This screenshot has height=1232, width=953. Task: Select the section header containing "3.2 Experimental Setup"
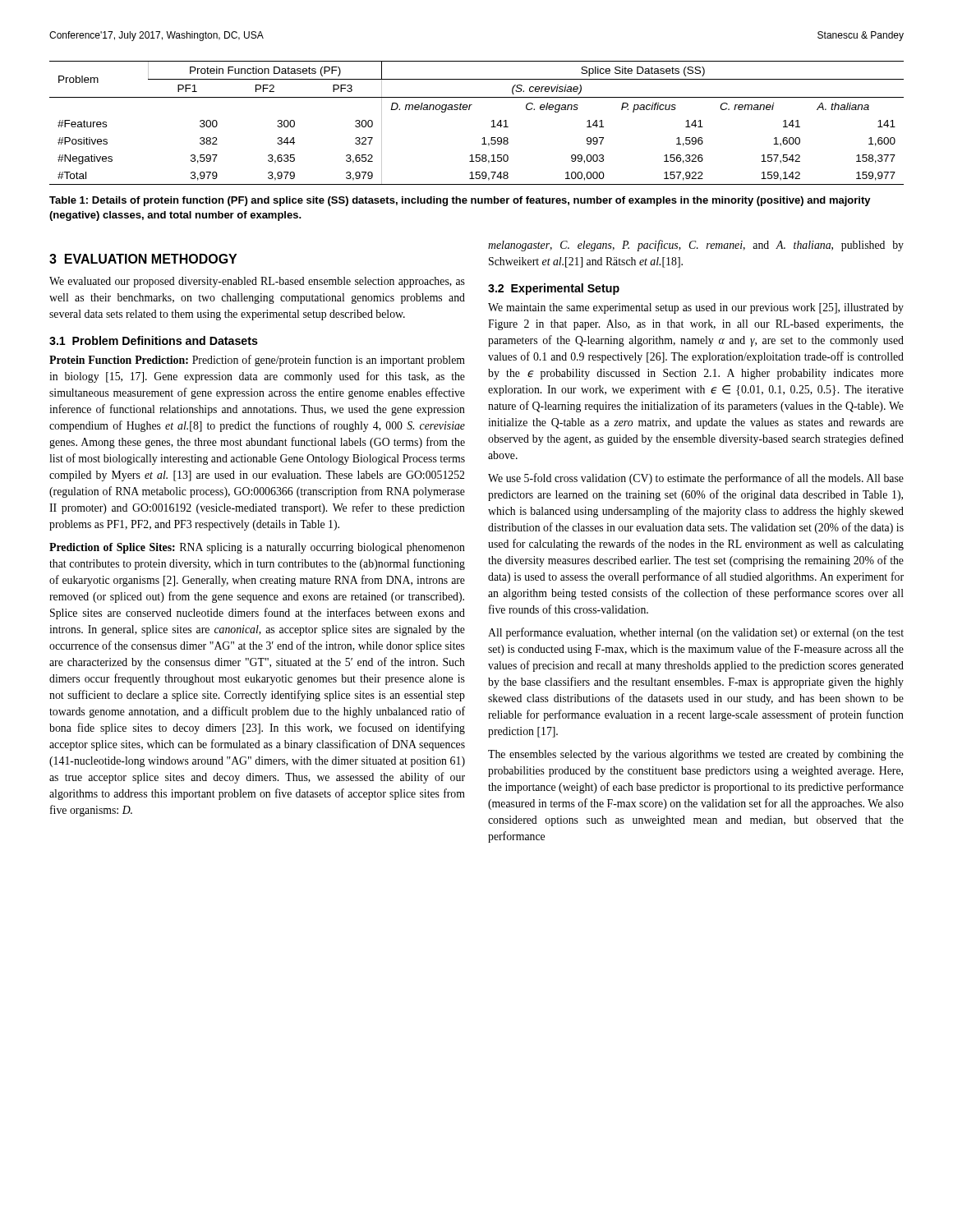coord(554,289)
